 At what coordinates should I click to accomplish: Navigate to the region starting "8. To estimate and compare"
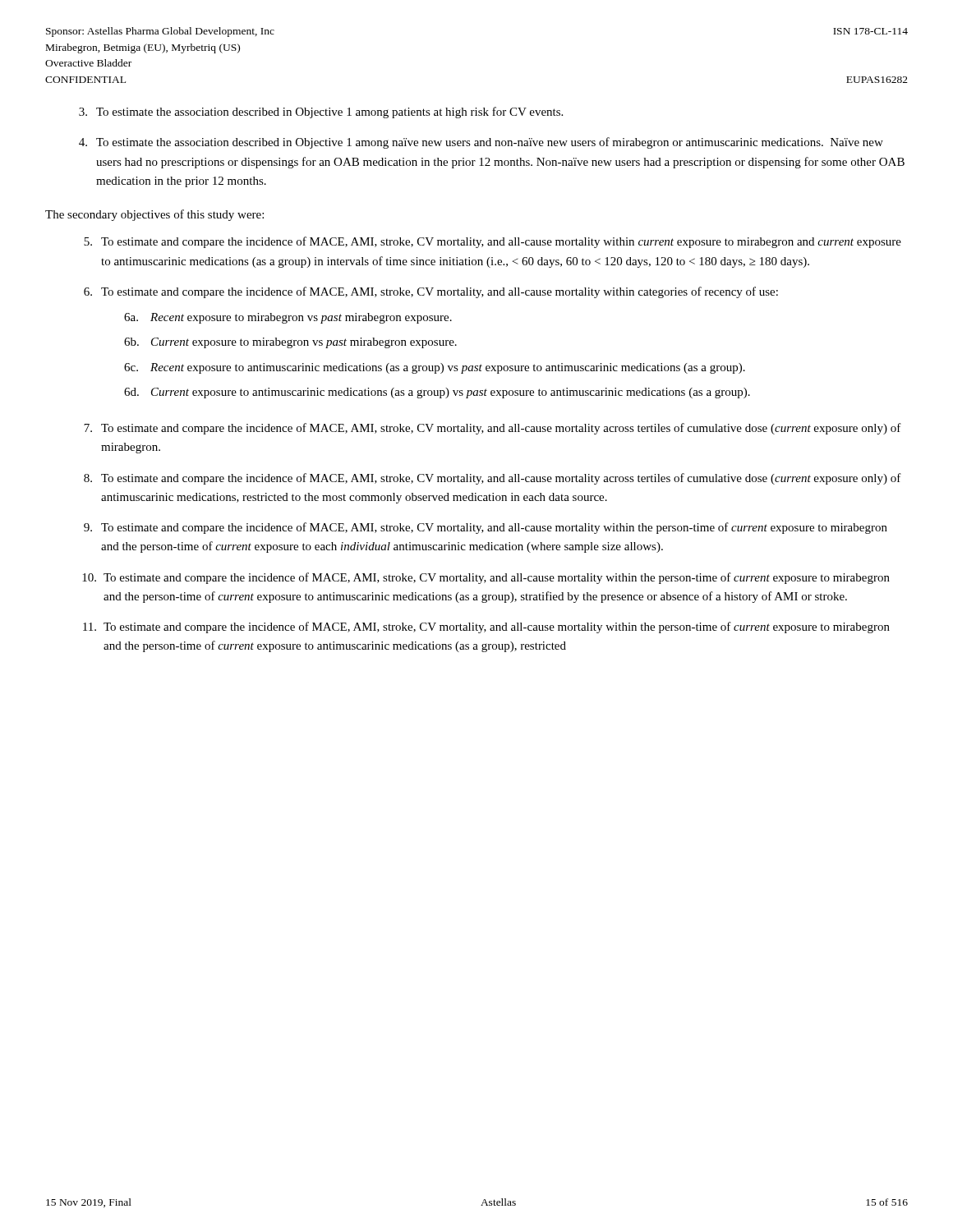tap(489, 488)
